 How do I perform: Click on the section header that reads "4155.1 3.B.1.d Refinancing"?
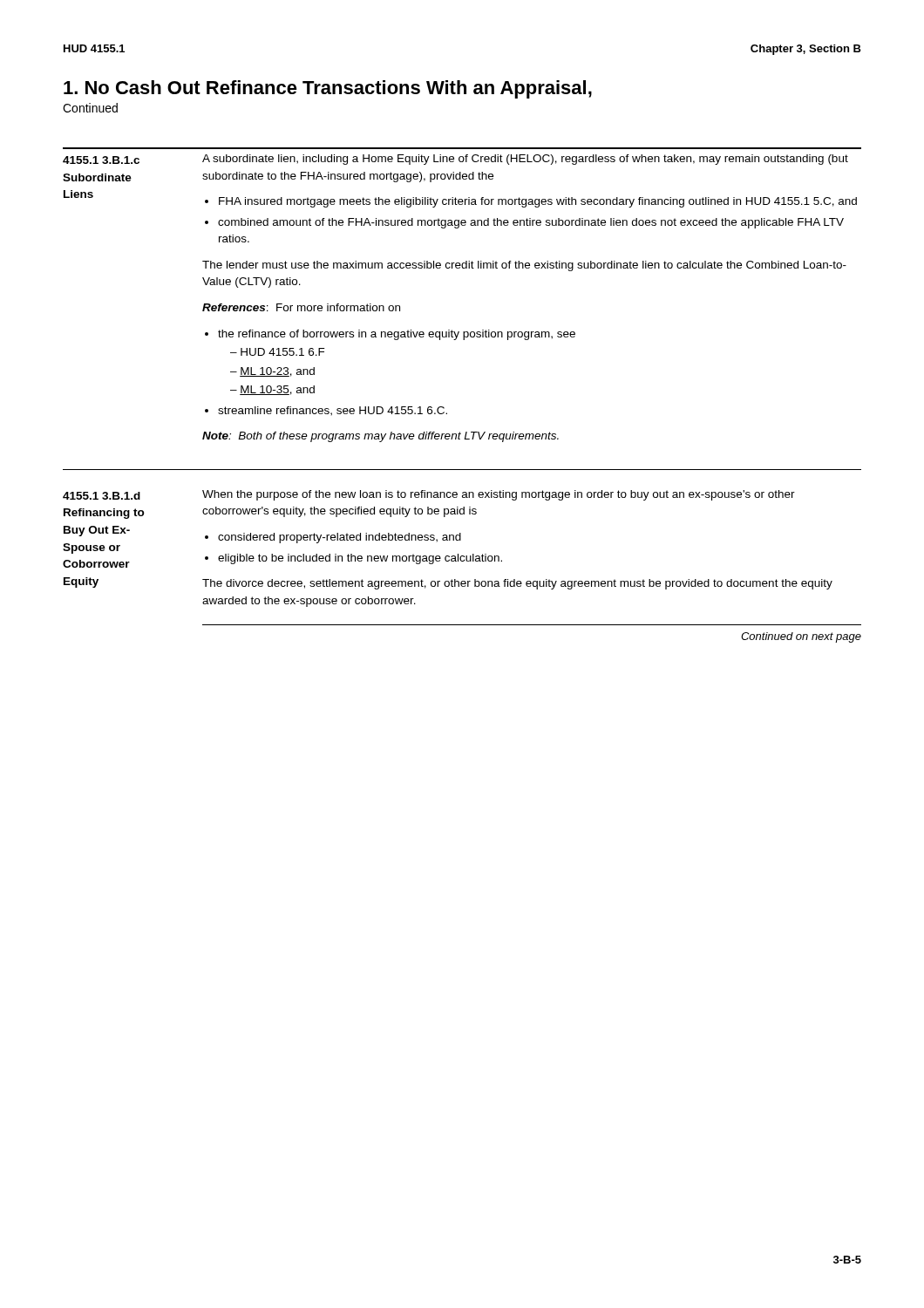pyautogui.click(x=104, y=538)
